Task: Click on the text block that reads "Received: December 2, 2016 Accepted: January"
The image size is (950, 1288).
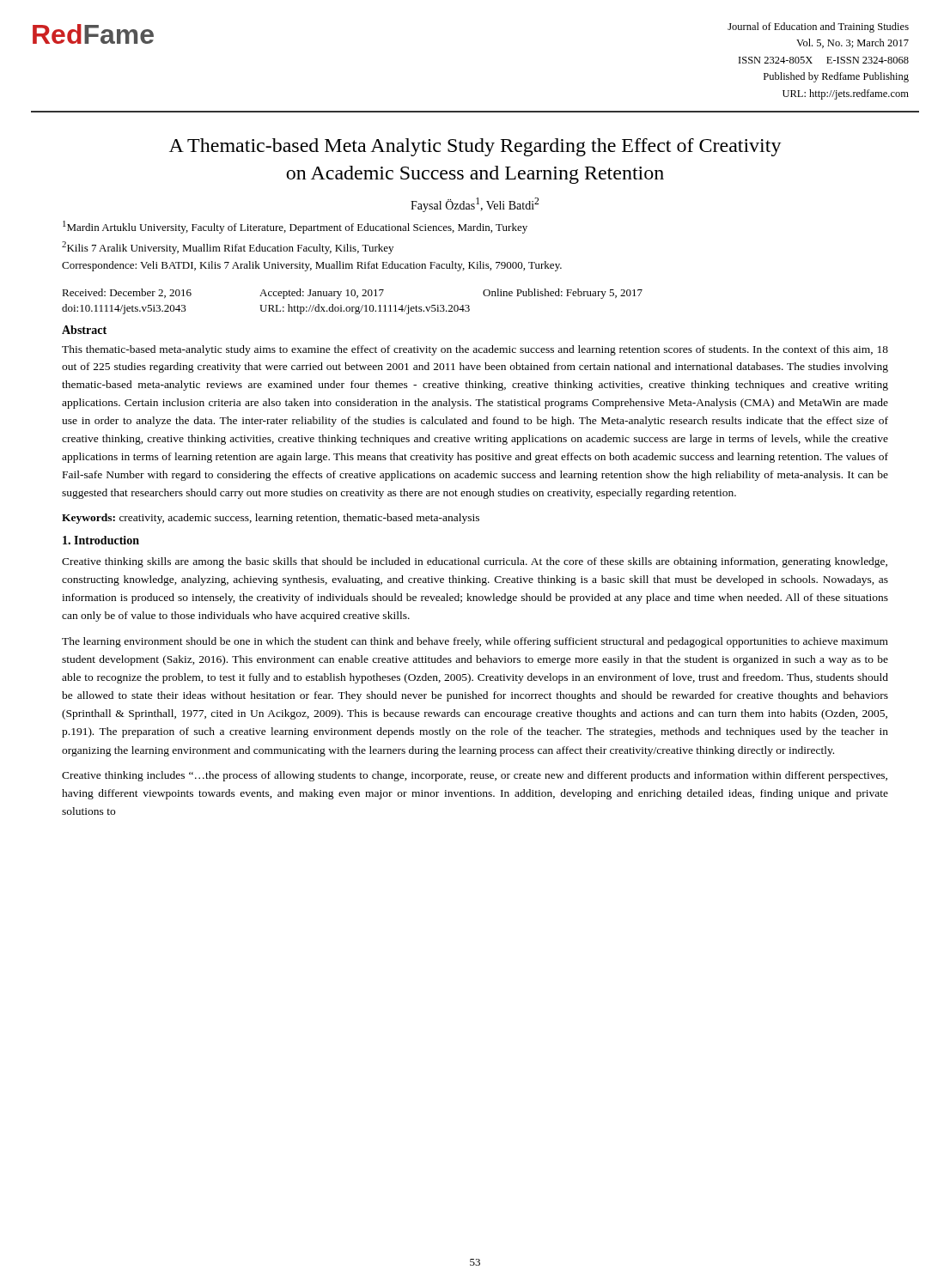Action: point(475,300)
